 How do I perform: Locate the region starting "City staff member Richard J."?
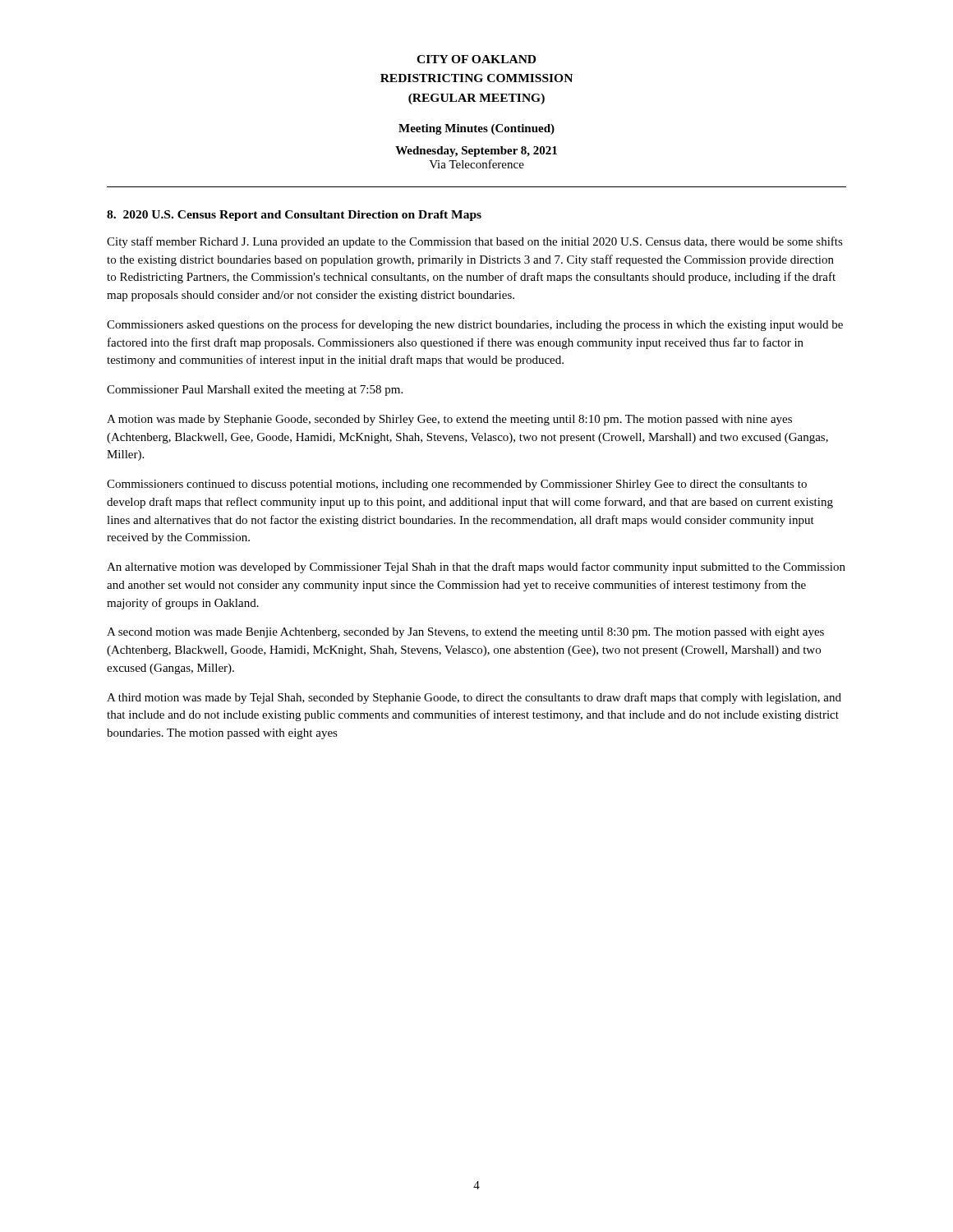click(475, 268)
